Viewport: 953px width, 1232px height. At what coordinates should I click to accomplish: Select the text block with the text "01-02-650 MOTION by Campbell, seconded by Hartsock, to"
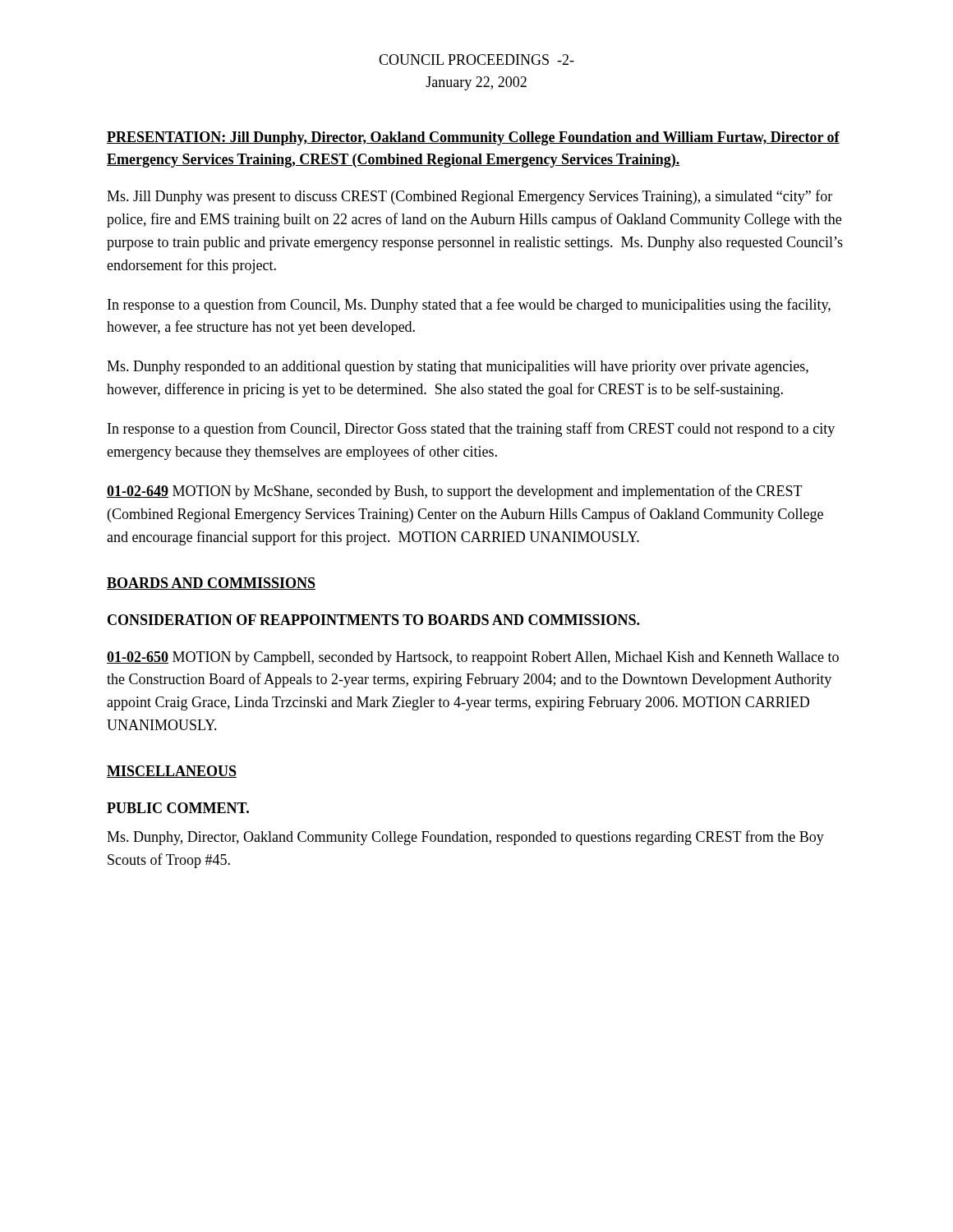(473, 691)
